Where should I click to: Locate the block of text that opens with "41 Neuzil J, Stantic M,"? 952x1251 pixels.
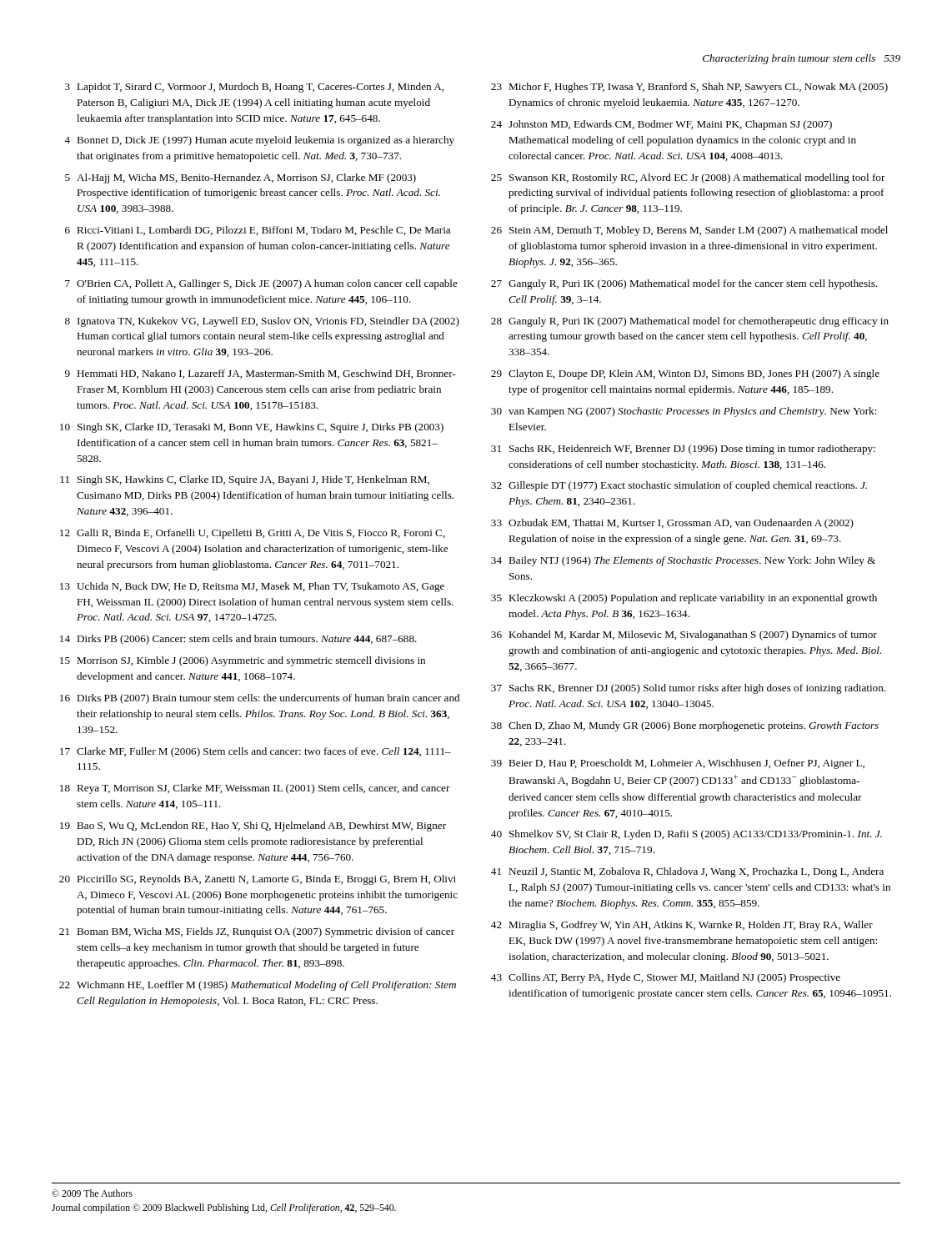pyautogui.click(x=688, y=888)
